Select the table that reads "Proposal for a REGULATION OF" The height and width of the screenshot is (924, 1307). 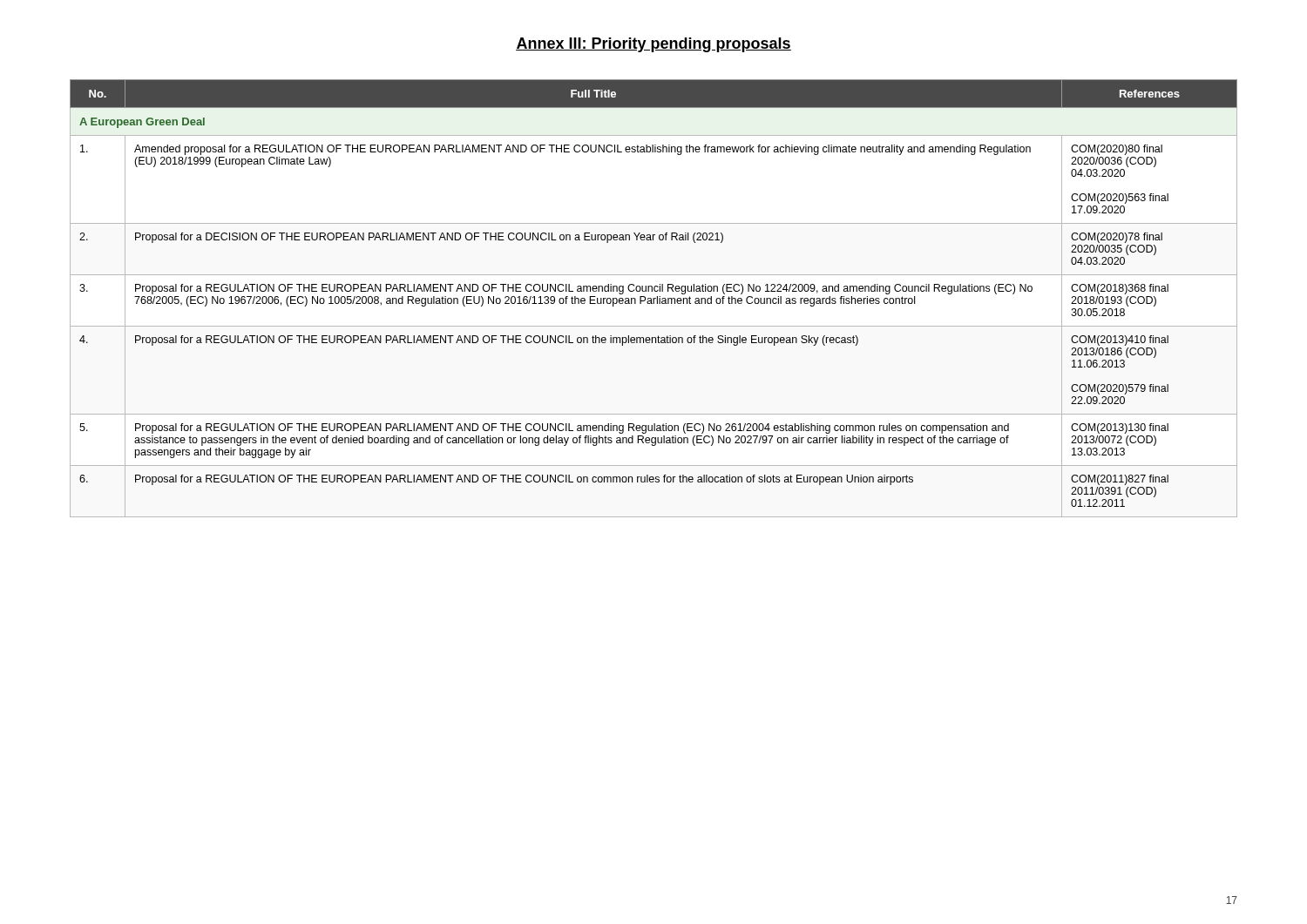coord(654,298)
